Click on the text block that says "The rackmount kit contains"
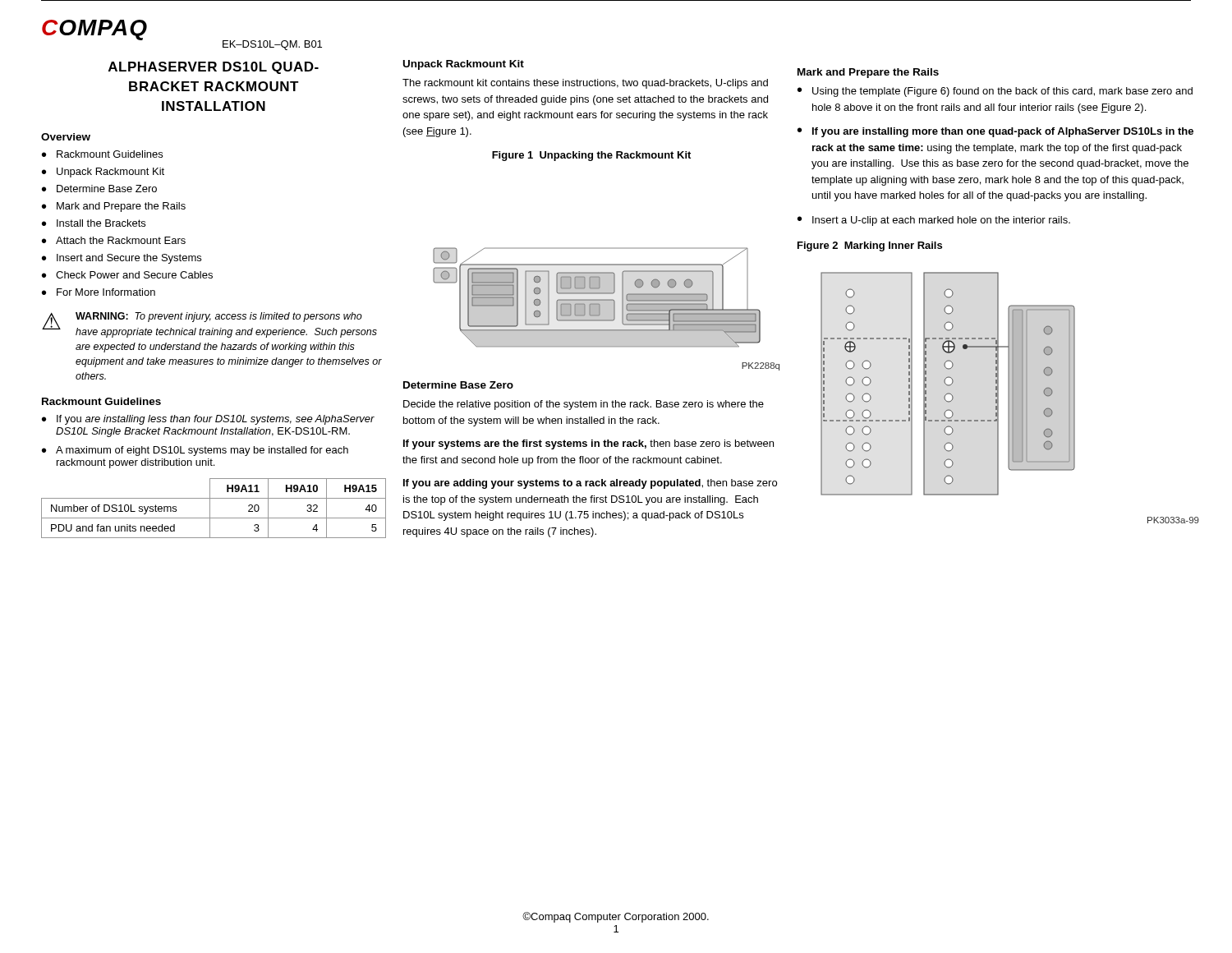Viewport: 1232px width, 953px height. (x=586, y=107)
